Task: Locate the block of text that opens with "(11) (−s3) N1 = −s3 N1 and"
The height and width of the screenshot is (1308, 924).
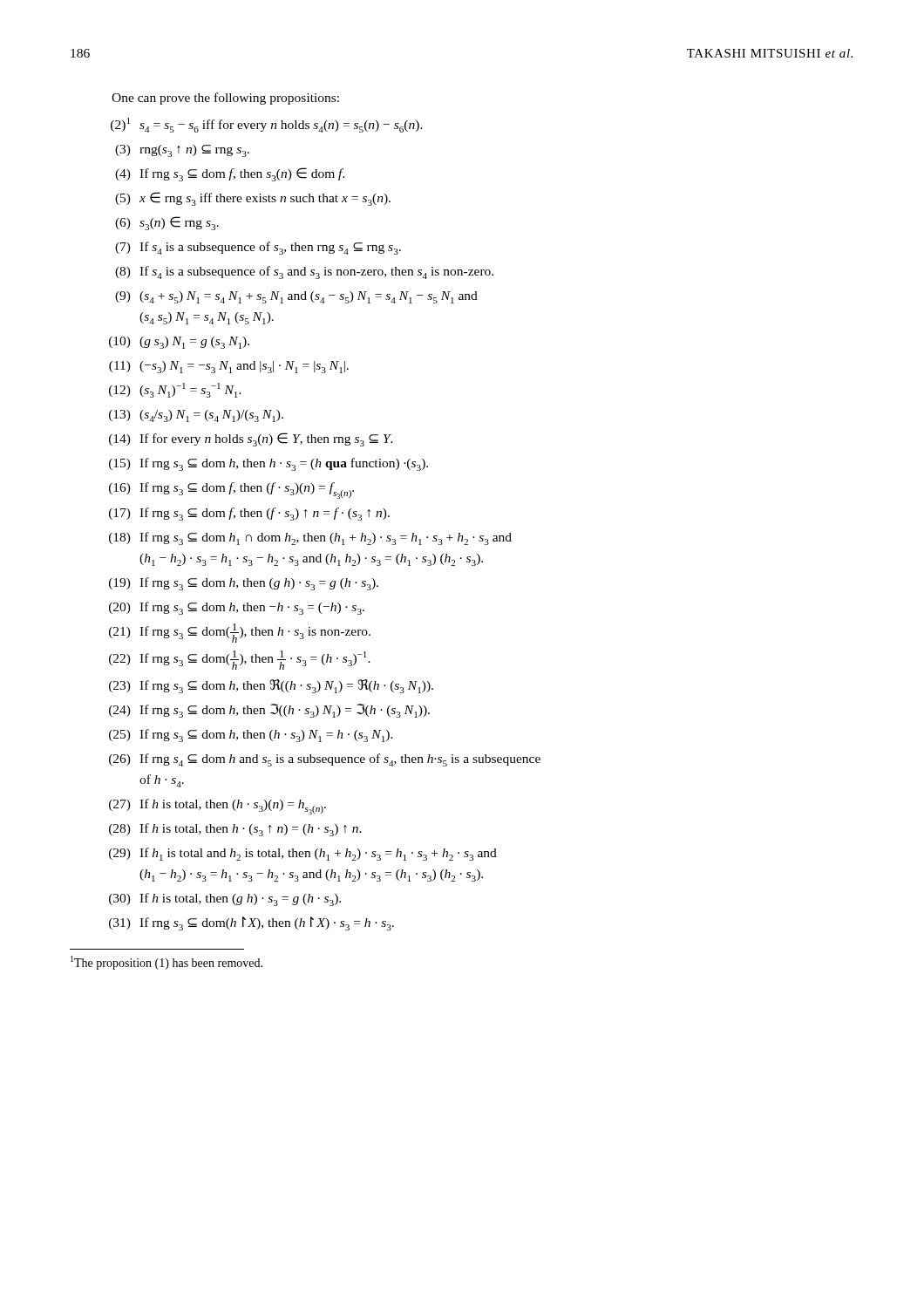Action: click(x=229, y=367)
